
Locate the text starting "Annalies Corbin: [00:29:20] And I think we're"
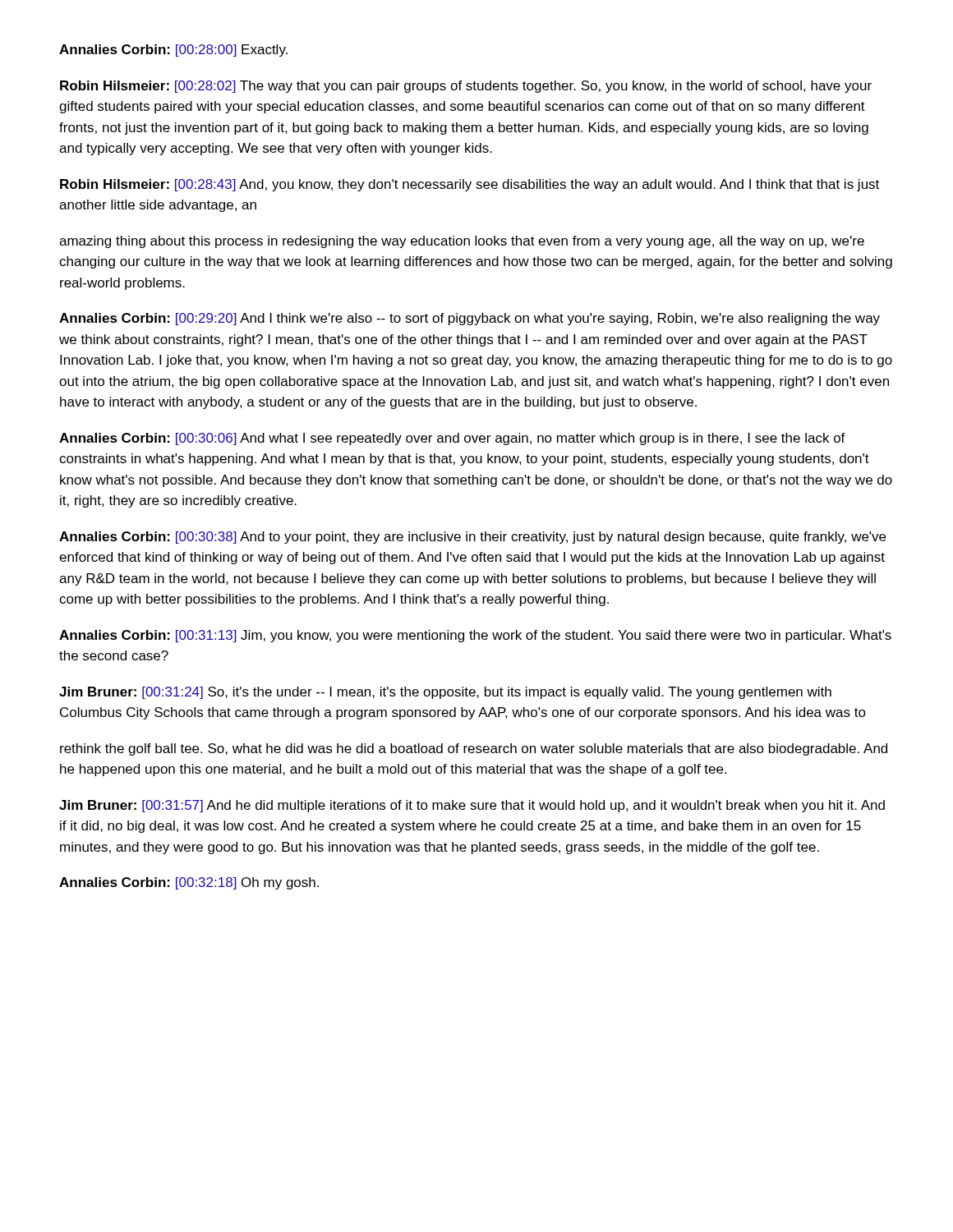tap(476, 360)
